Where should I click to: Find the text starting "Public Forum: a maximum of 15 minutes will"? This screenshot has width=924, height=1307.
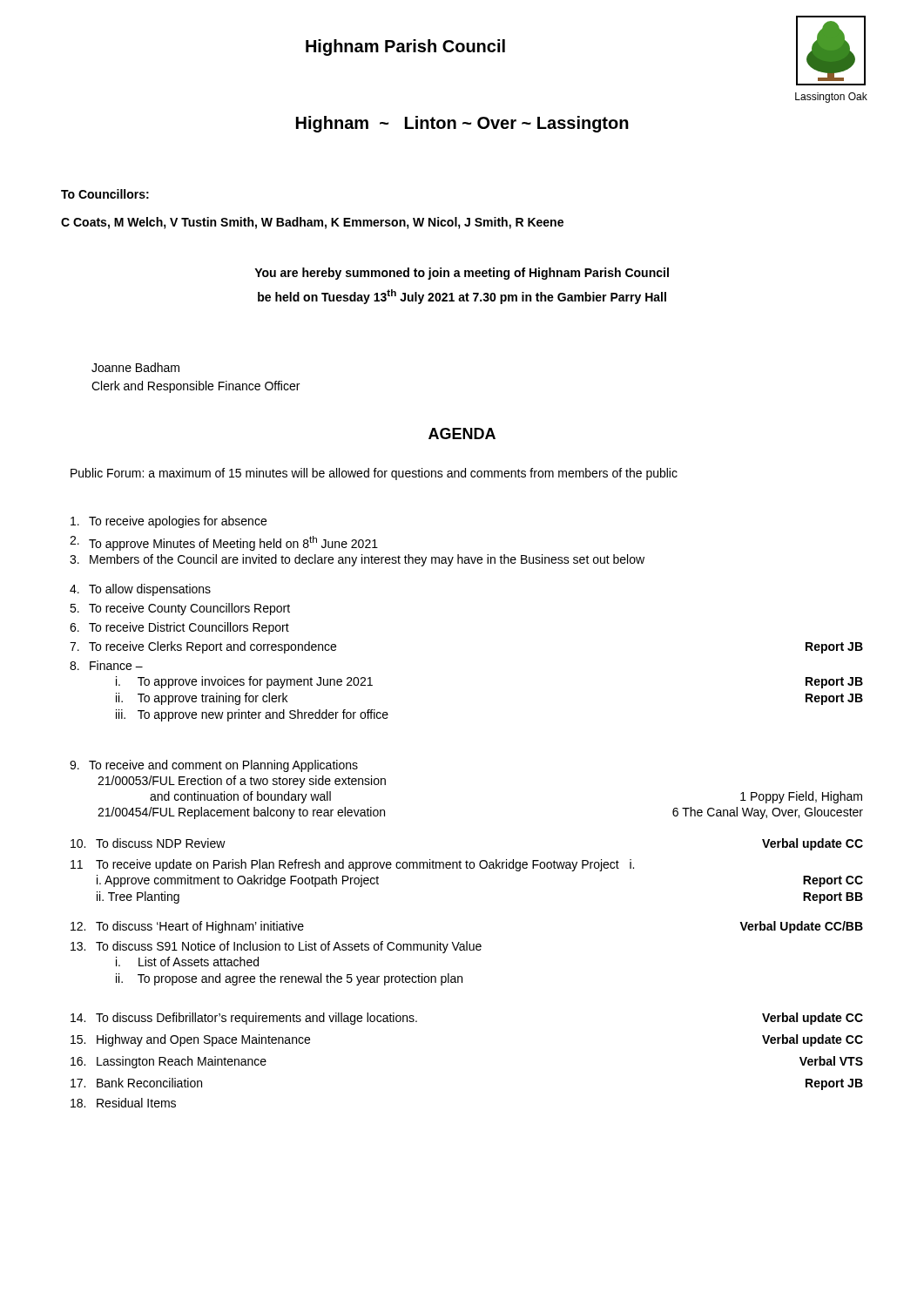[x=374, y=473]
